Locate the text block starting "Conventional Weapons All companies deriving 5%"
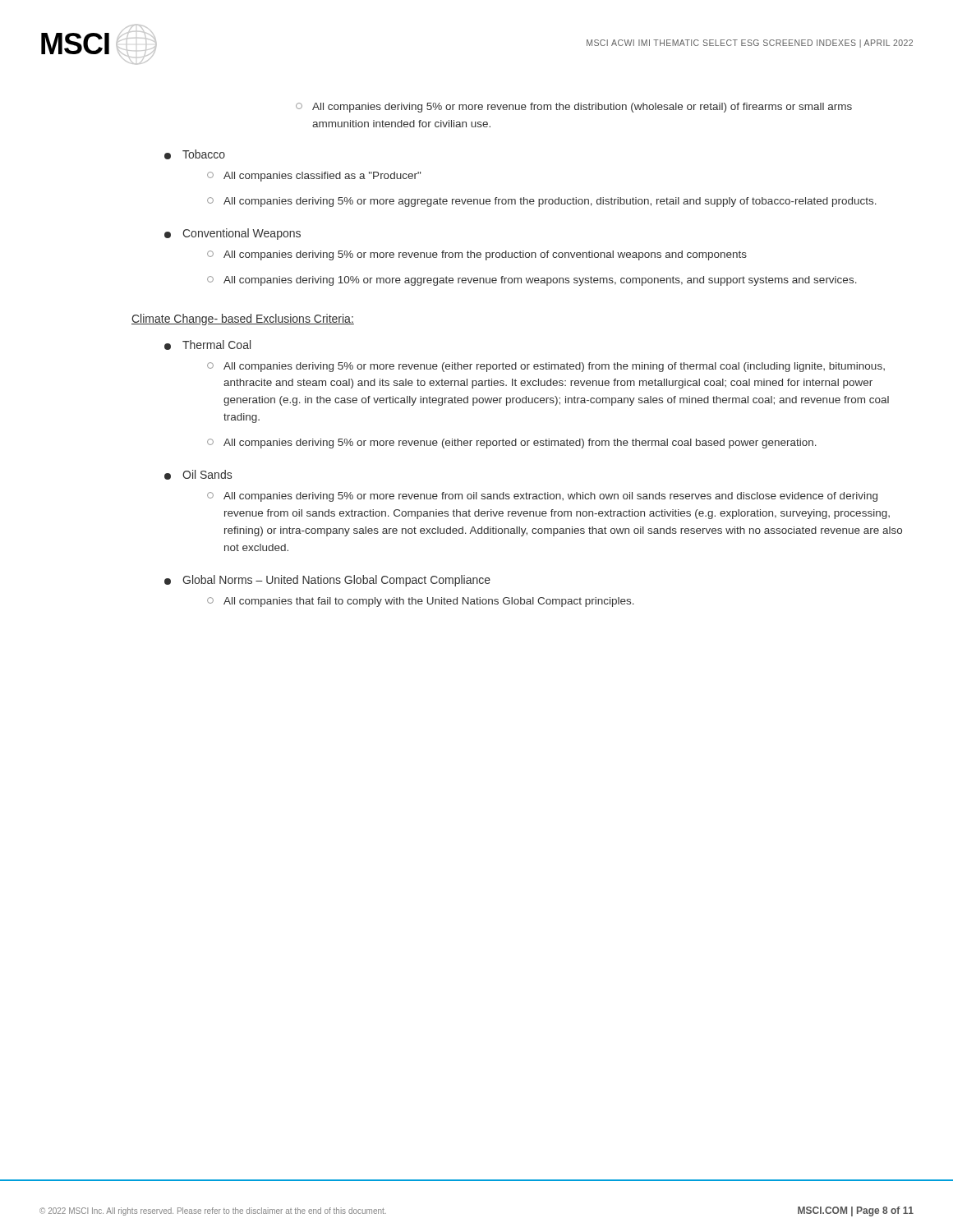This screenshot has height=1232, width=953. (x=511, y=262)
